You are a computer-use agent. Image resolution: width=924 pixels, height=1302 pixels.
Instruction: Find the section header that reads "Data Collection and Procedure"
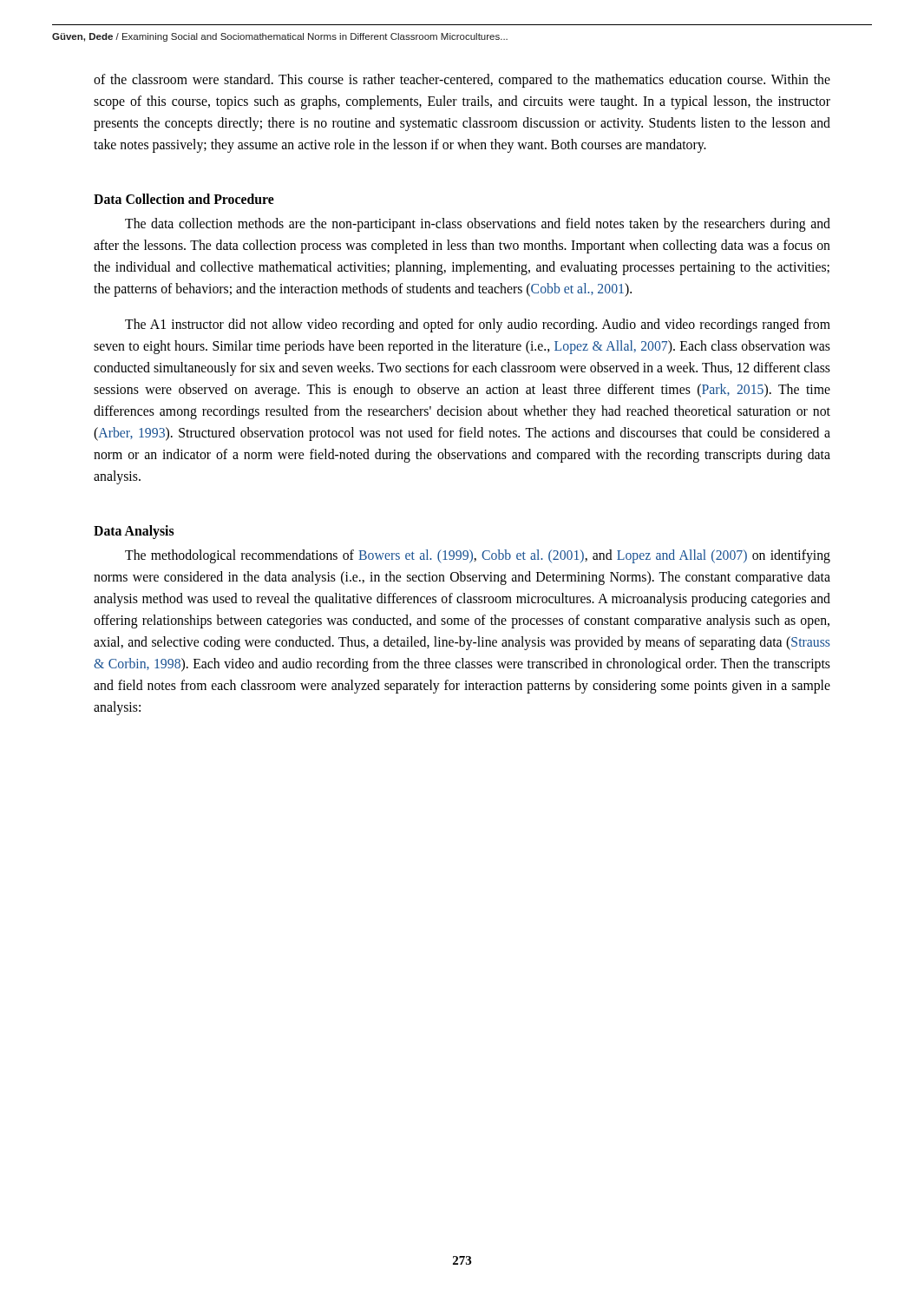coord(184,199)
